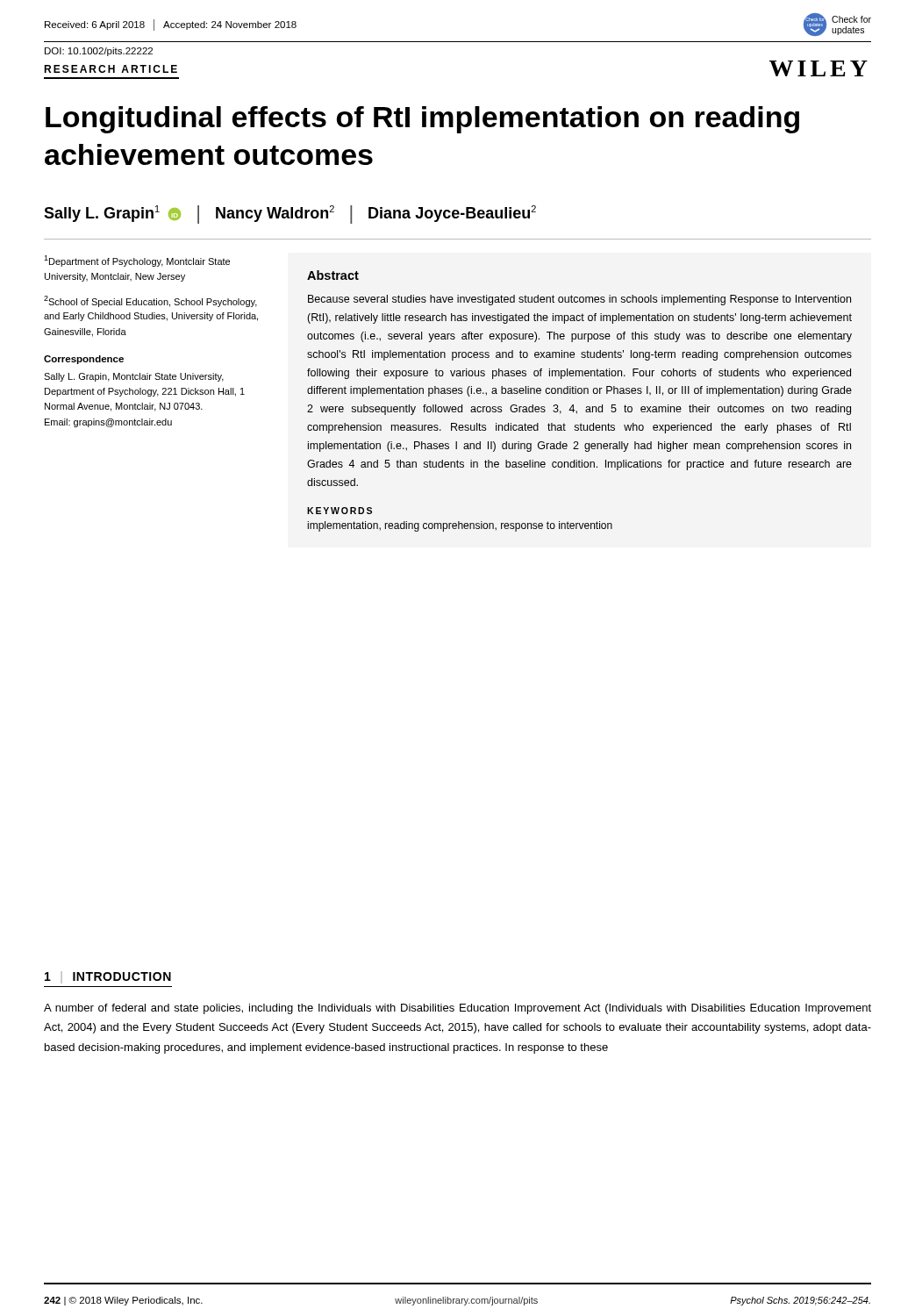
Task: Find the text block that says "1Department of Psychology,"
Action: pyautogui.click(x=137, y=261)
